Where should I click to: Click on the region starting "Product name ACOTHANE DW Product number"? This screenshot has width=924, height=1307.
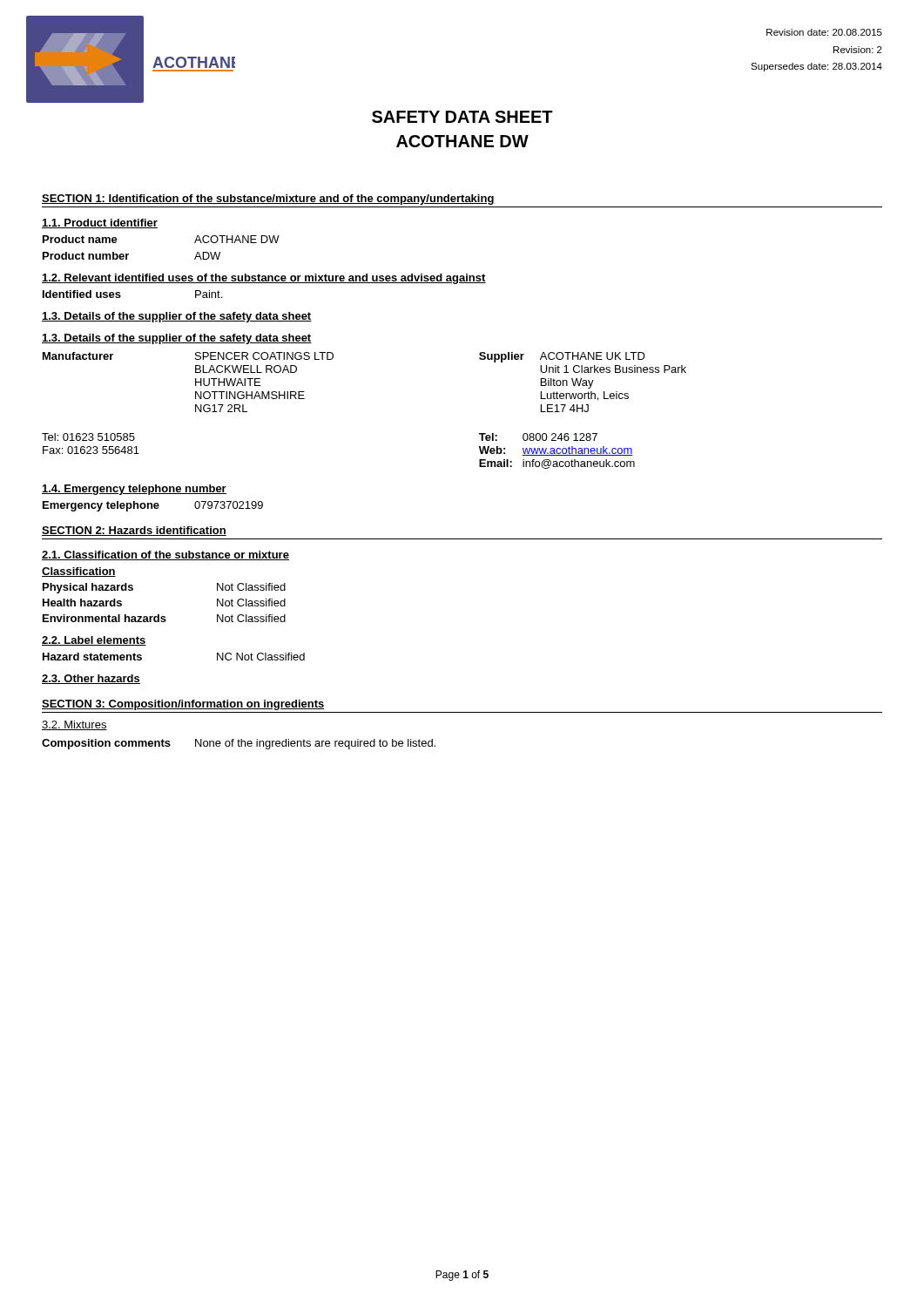click(x=77, y=238)
